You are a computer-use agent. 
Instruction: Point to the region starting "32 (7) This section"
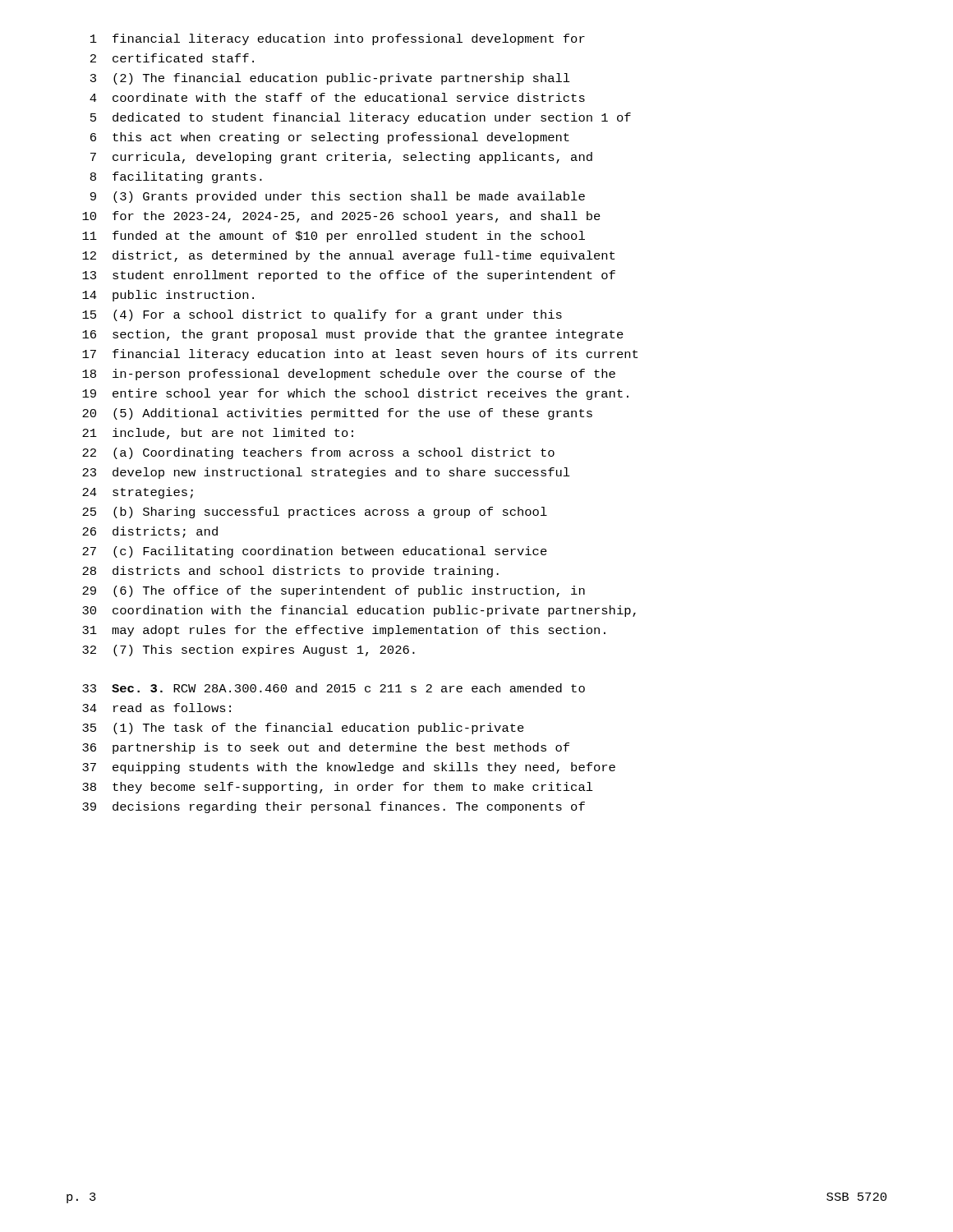coord(249,650)
